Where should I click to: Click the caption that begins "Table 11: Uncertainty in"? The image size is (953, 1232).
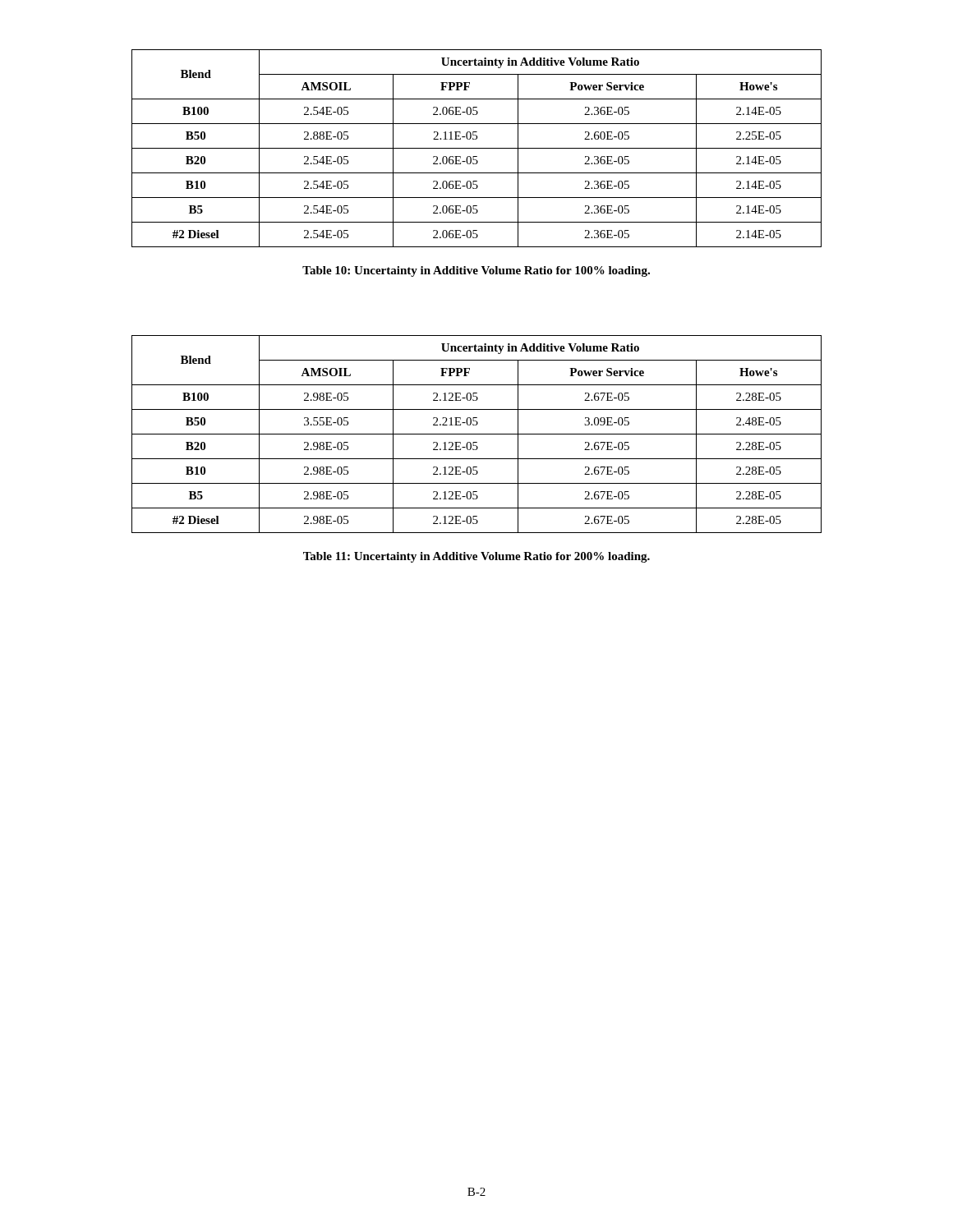pyautogui.click(x=476, y=556)
